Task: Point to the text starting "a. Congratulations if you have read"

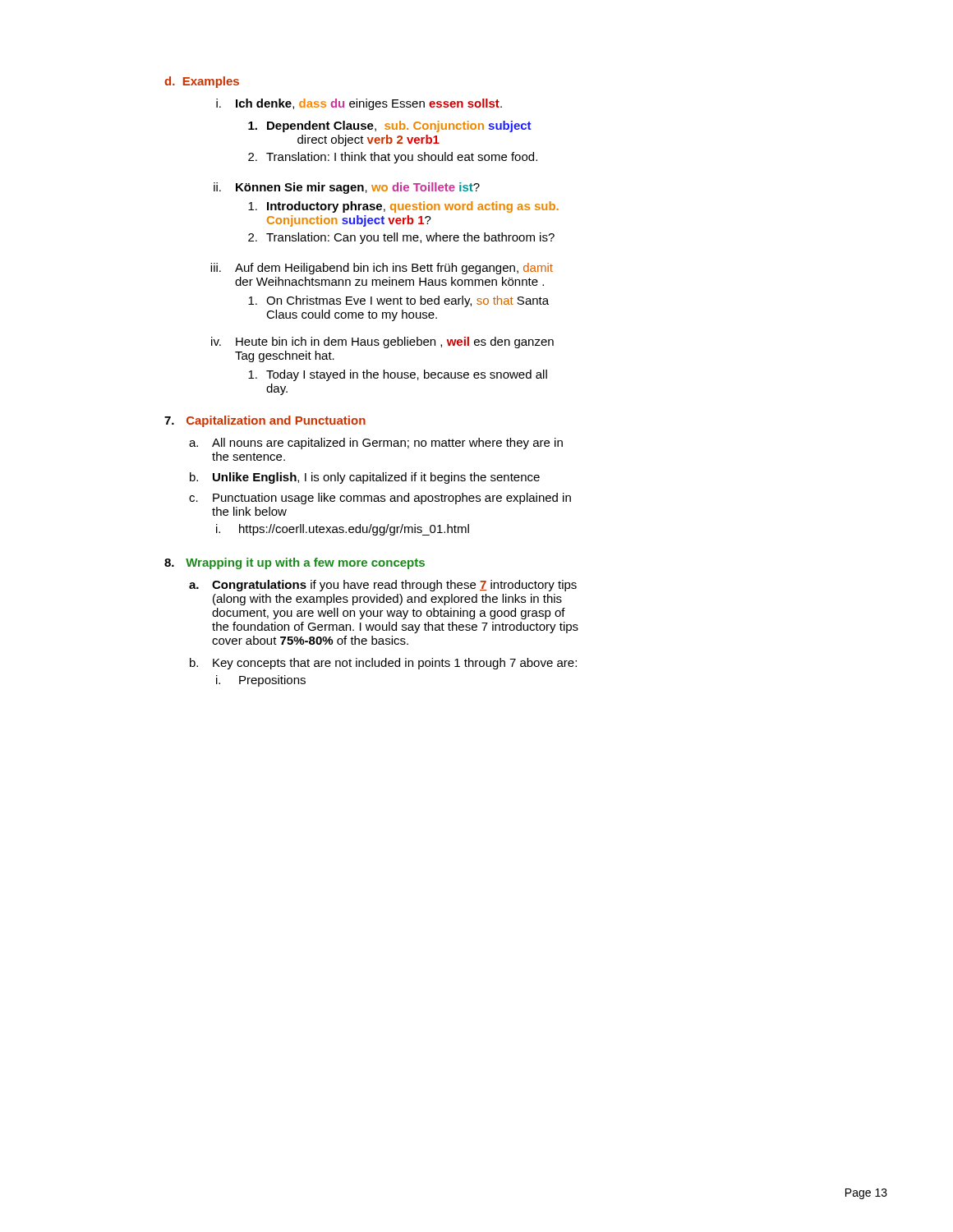Action: [x=384, y=612]
